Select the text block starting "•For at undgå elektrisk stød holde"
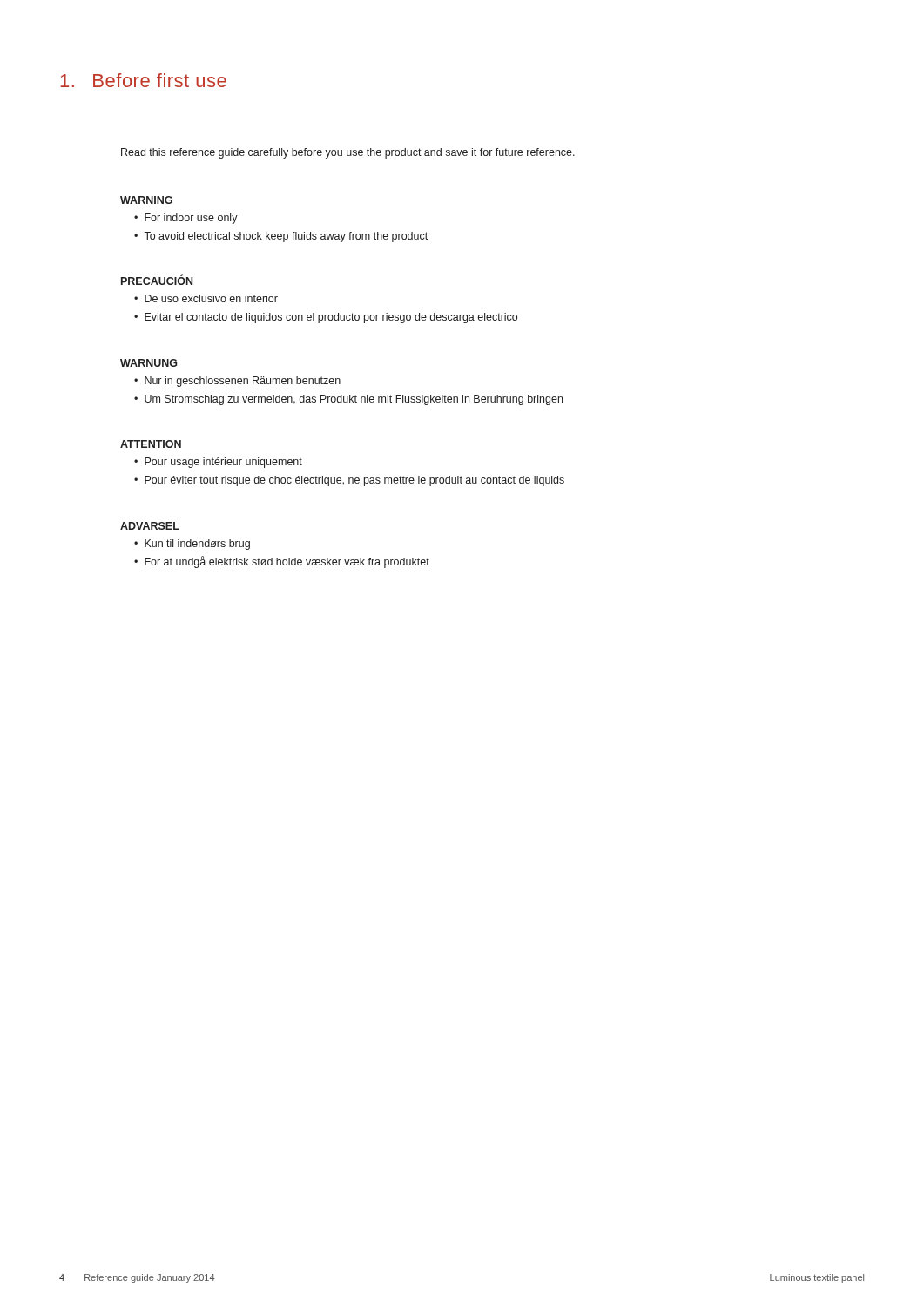Viewport: 924px width, 1307px height. pos(282,562)
